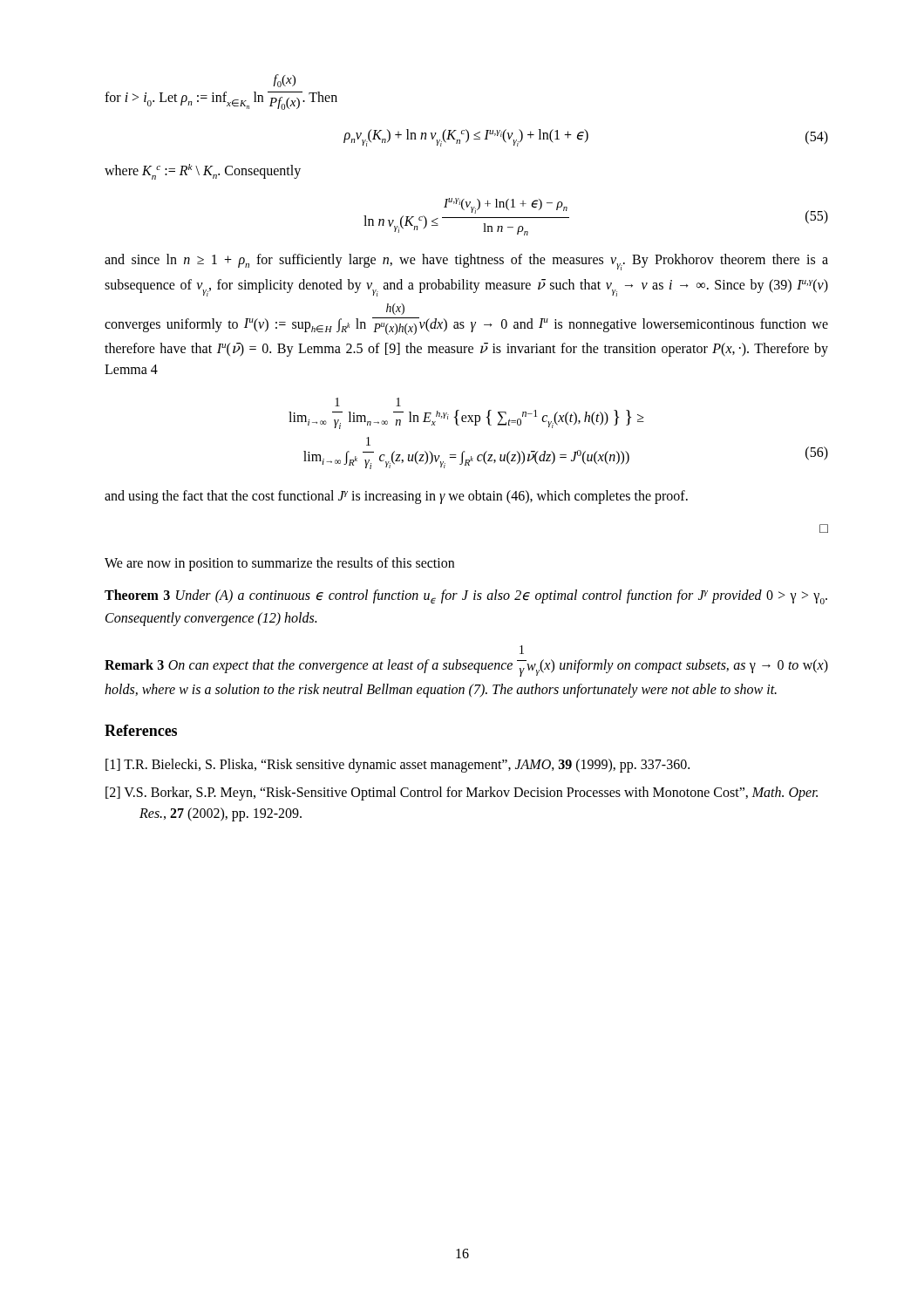Locate the list item that says "[1] T.R. Bielecki, S. Pliska, “Risk"
The image size is (924, 1308).
(x=398, y=764)
